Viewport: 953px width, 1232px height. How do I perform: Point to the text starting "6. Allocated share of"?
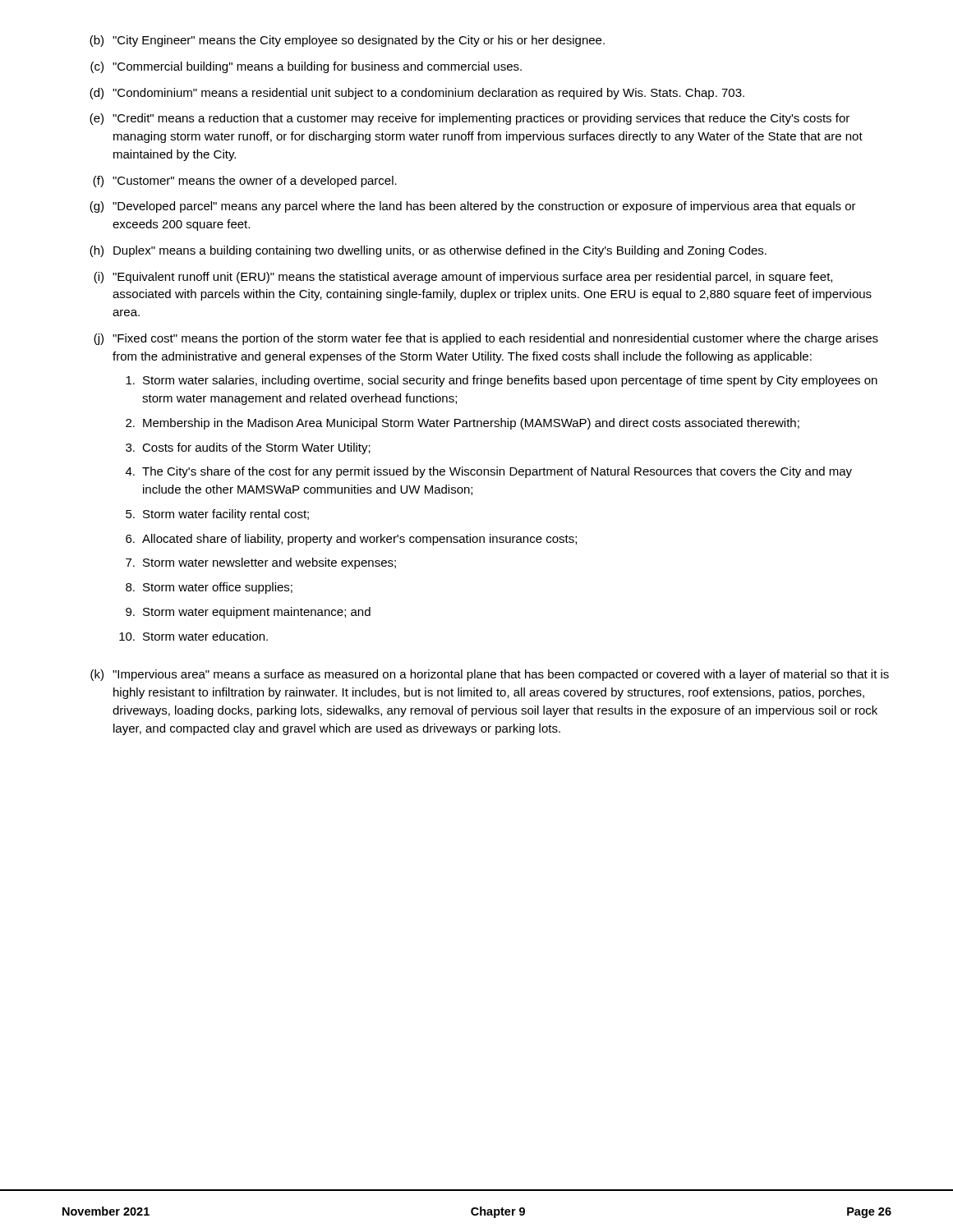[502, 538]
